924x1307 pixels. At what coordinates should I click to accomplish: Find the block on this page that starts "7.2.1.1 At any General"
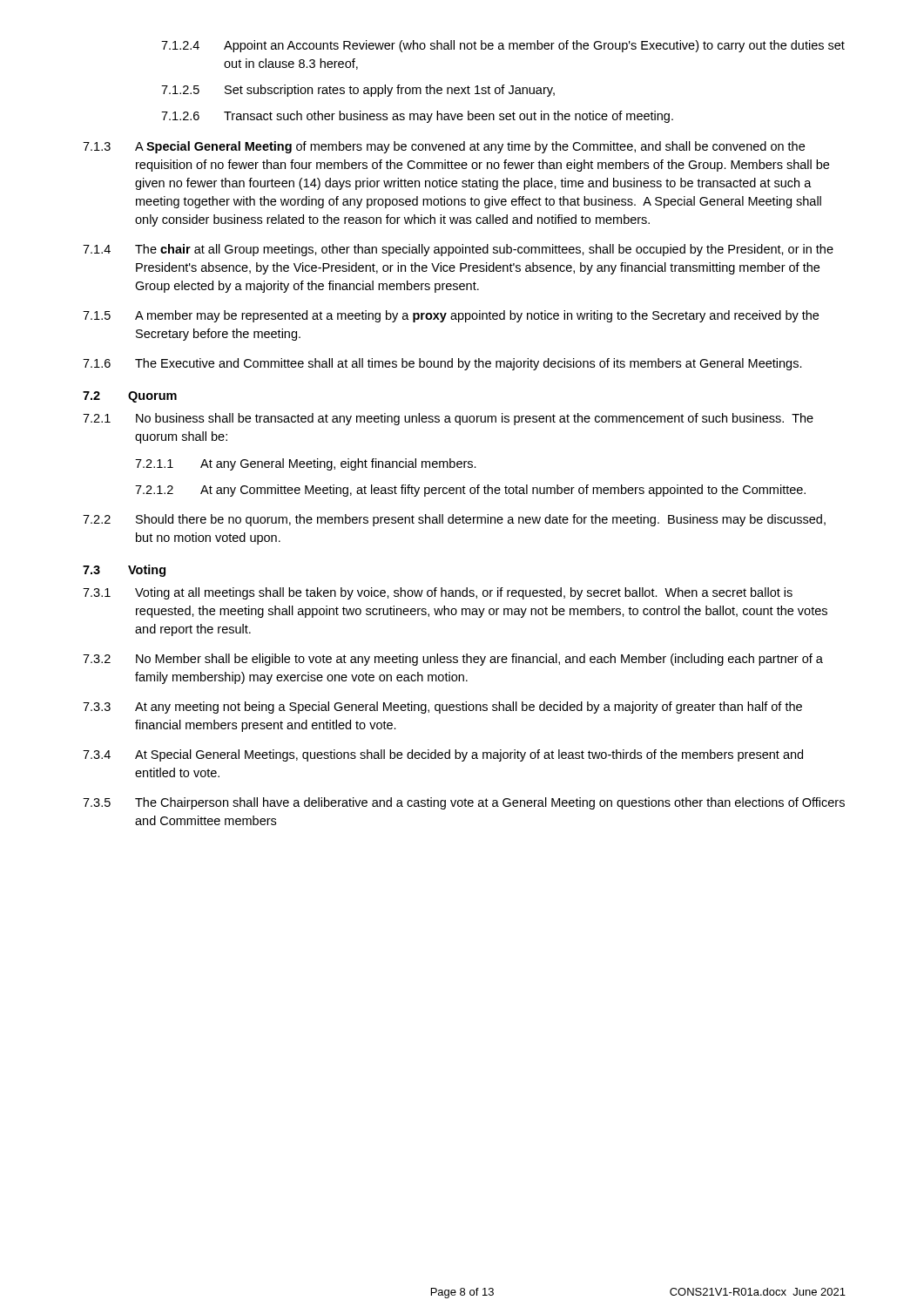point(306,464)
